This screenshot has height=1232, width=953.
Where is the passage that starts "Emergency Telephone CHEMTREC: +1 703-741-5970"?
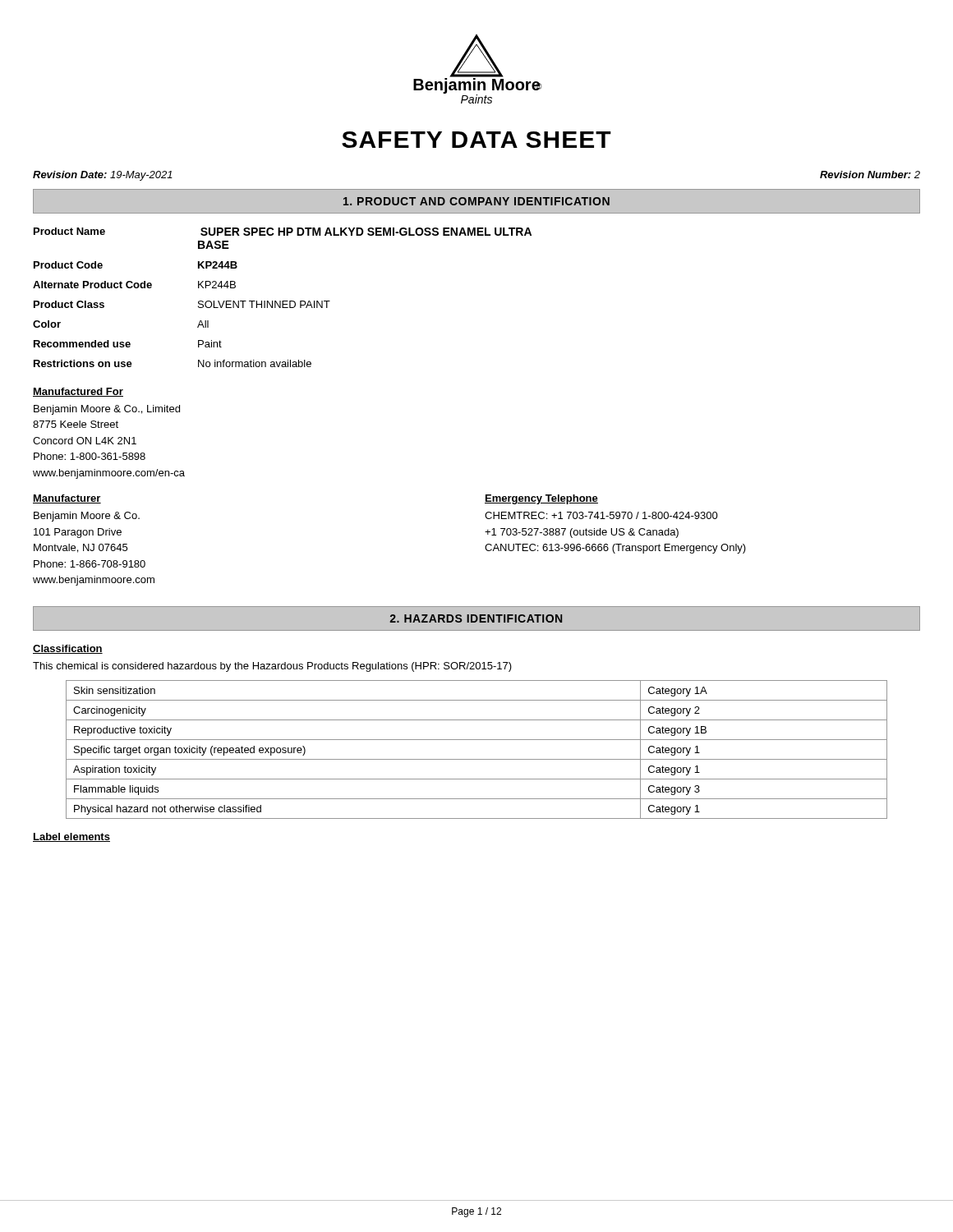[702, 524]
